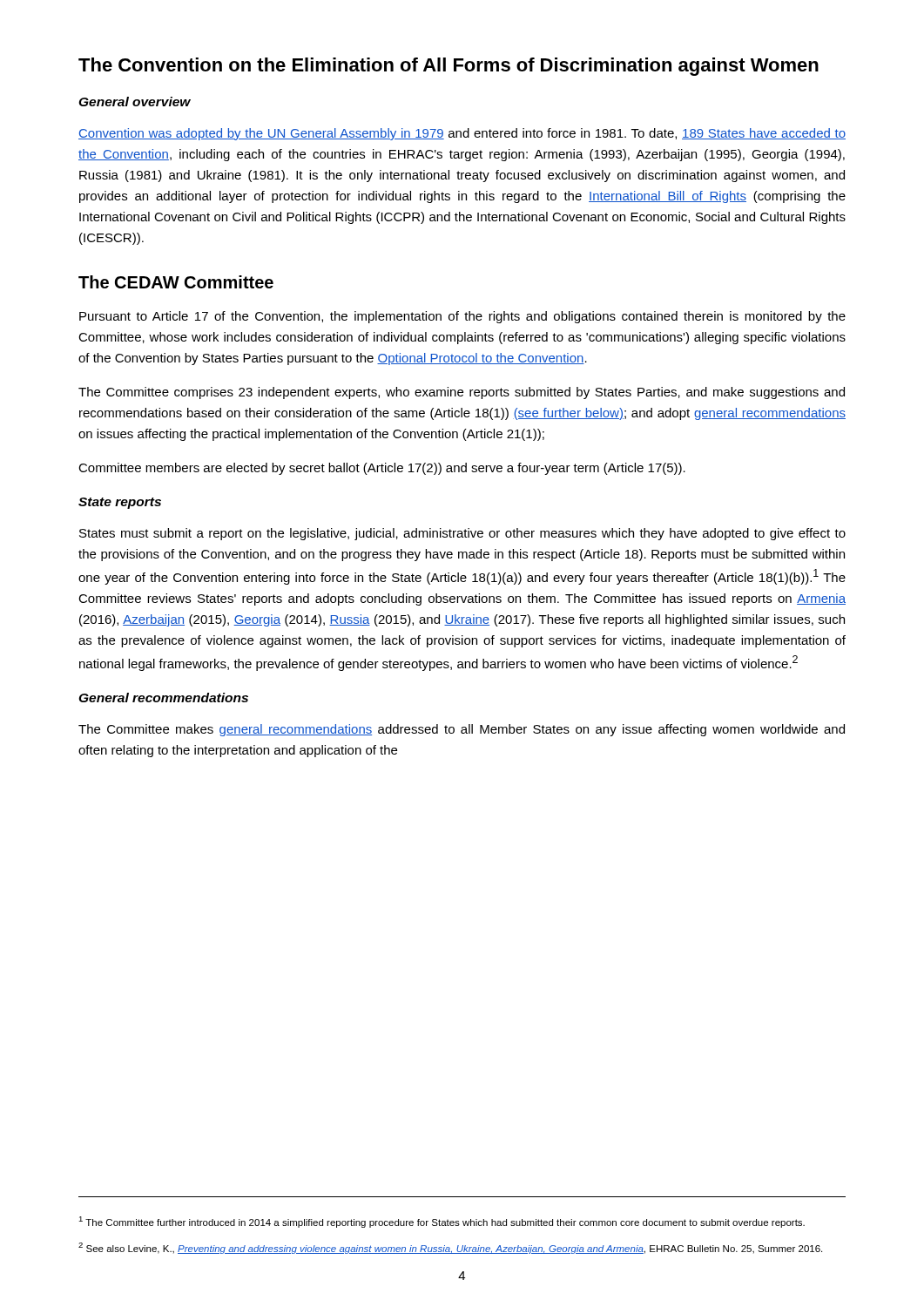Locate the text block that reads "The Committee makes general recommendations addressed to"
Screen dimensions: 1307x924
click(x=462, y=740)
